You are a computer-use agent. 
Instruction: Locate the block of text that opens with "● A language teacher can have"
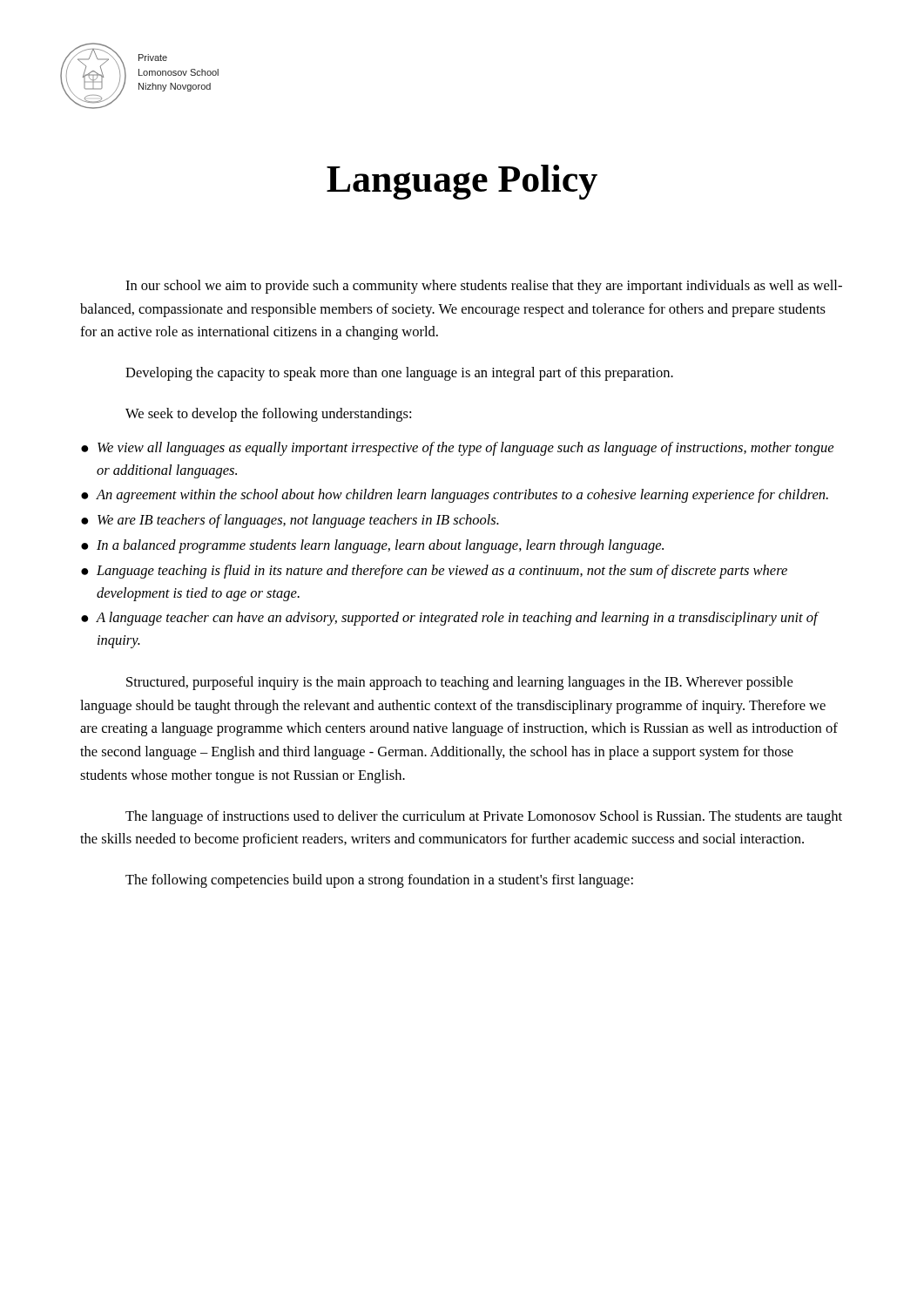point(462,629)
